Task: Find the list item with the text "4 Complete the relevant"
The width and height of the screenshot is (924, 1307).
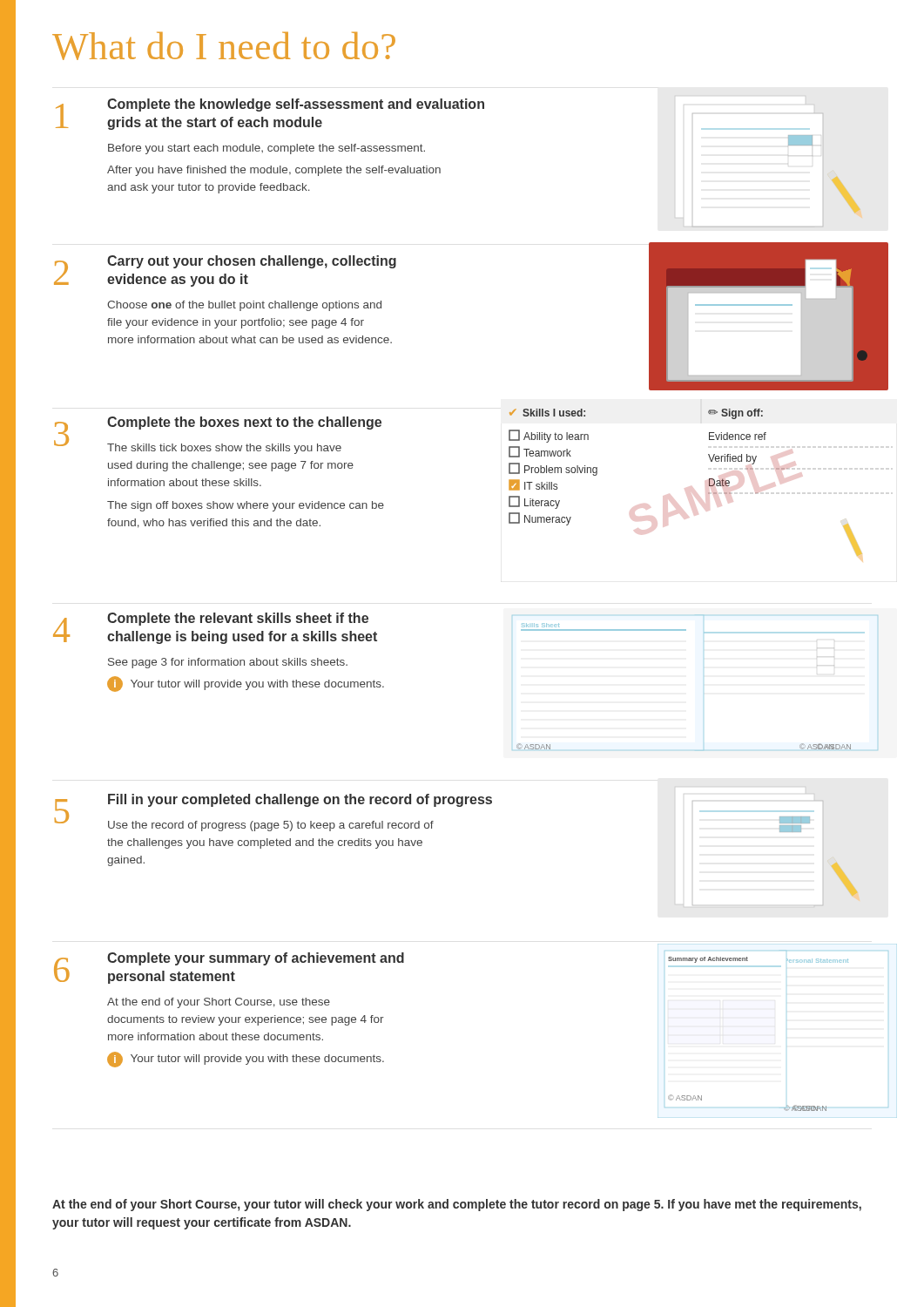Action: click(x=292, y=654)
